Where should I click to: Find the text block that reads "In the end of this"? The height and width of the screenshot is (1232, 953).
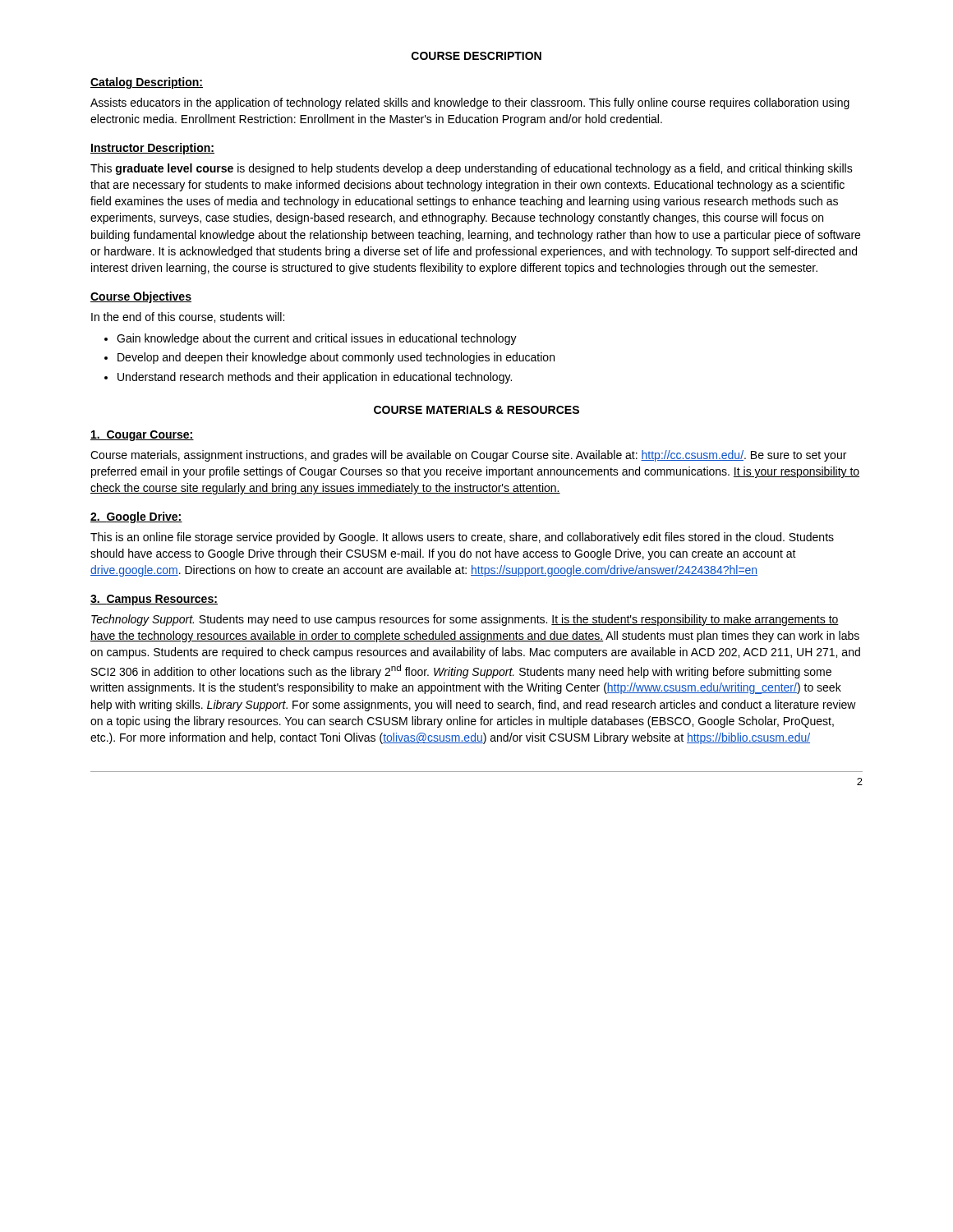point(188,317)
